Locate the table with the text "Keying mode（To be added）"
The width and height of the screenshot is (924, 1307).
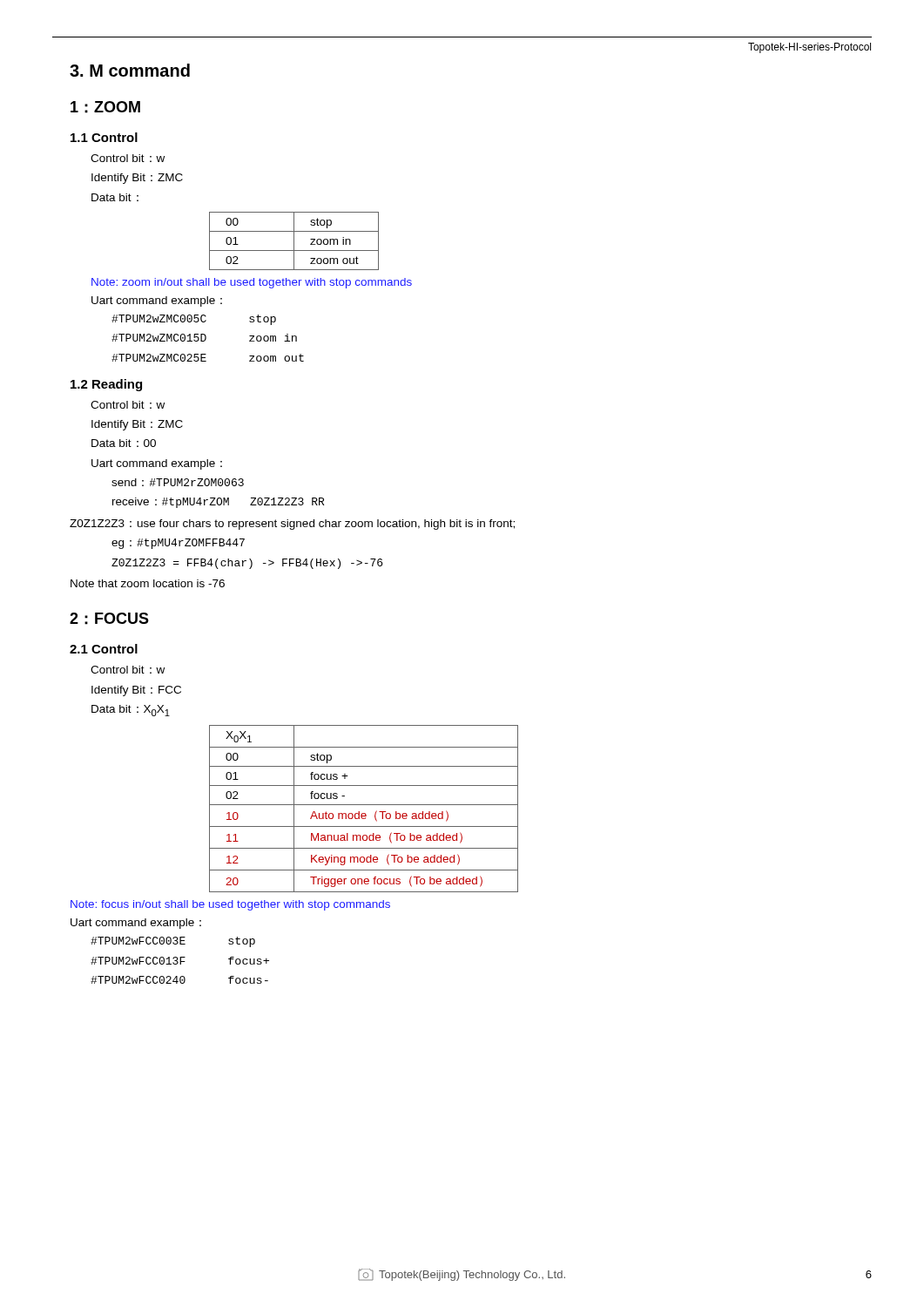[x=497, y=809]
